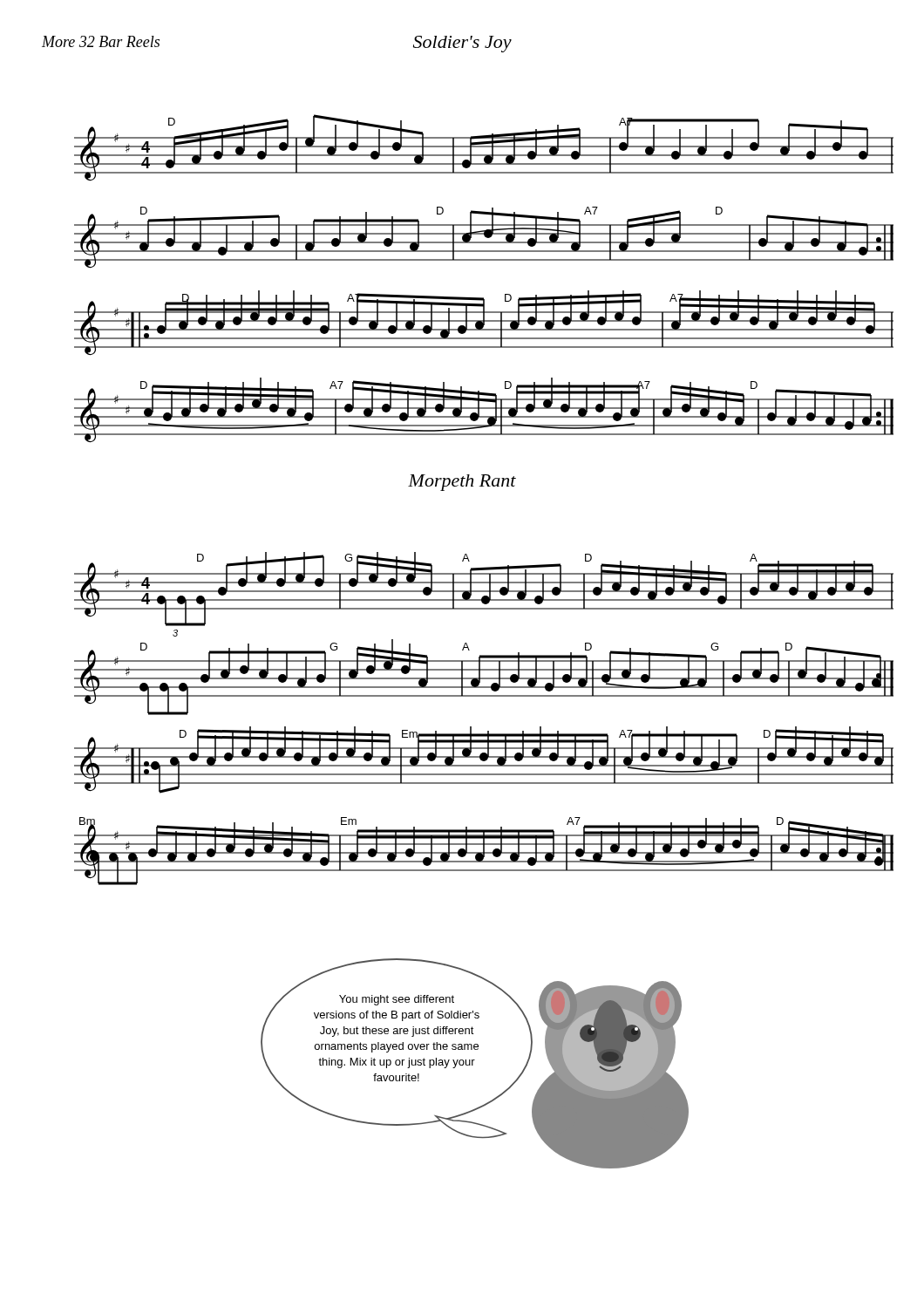
Task: Find the title containing "Soldier's Joy"
Action: (x=462, y=41)
